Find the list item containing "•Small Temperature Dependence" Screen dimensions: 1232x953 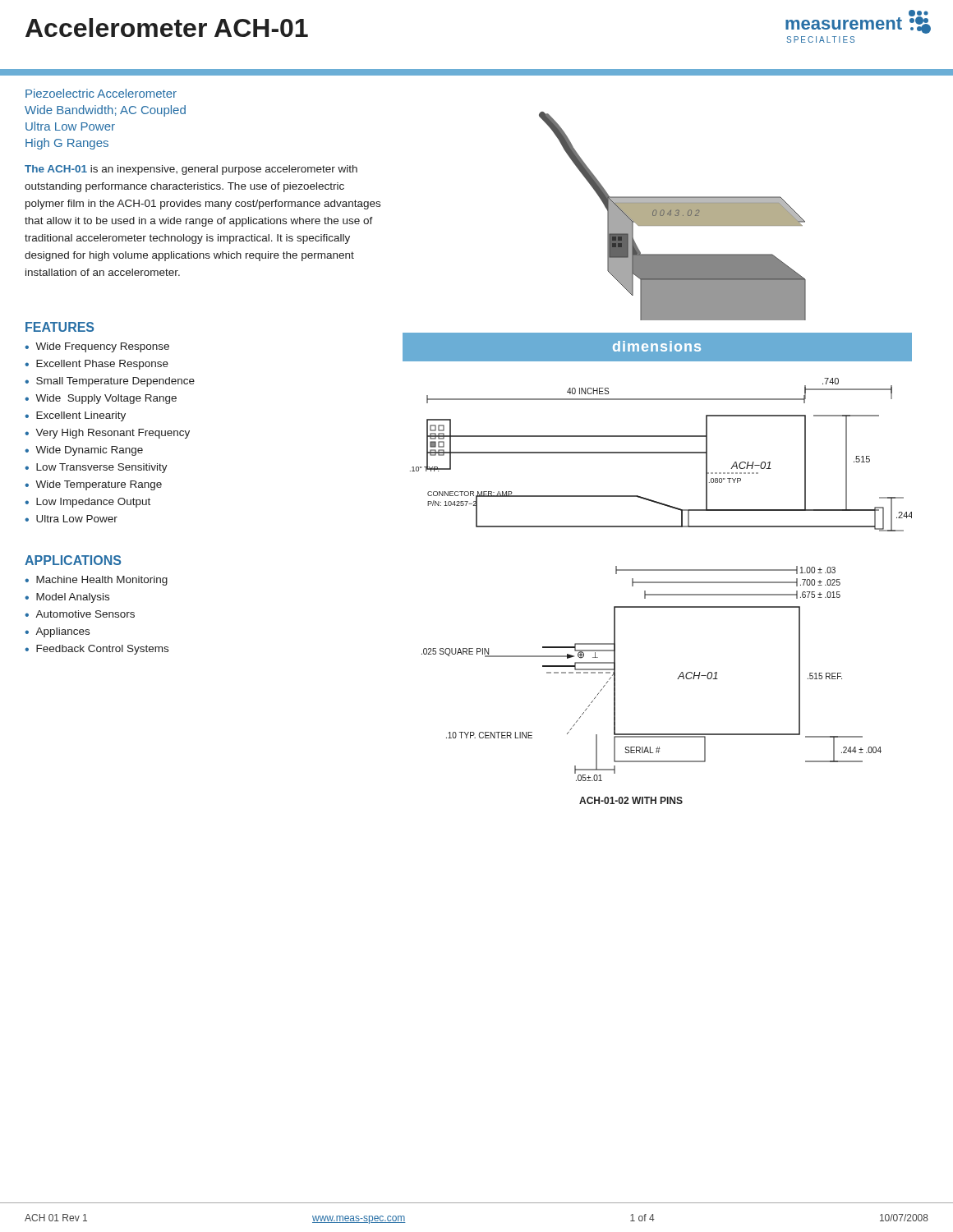pos(110,382)
